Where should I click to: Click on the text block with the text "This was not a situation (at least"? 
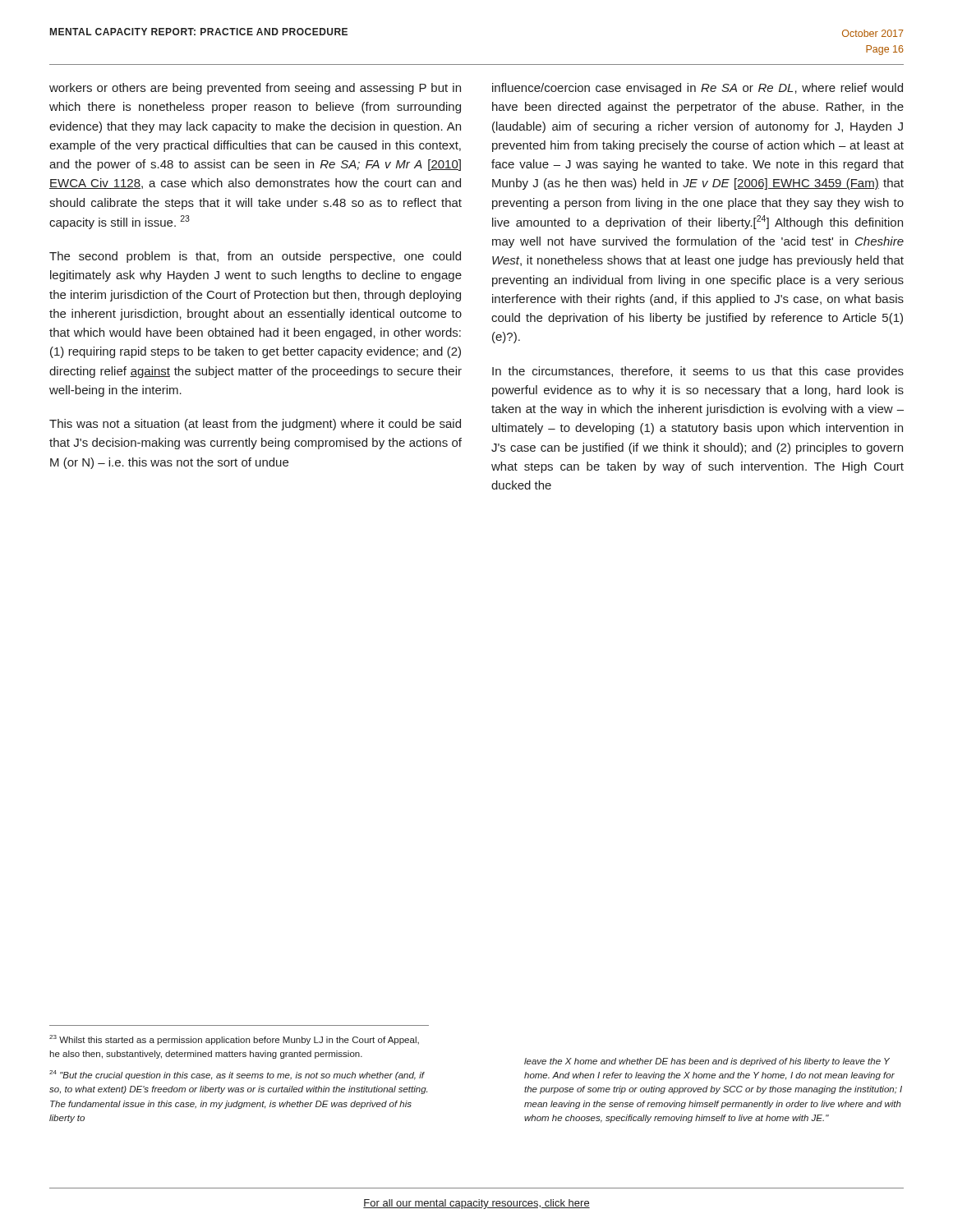(255, 443)
